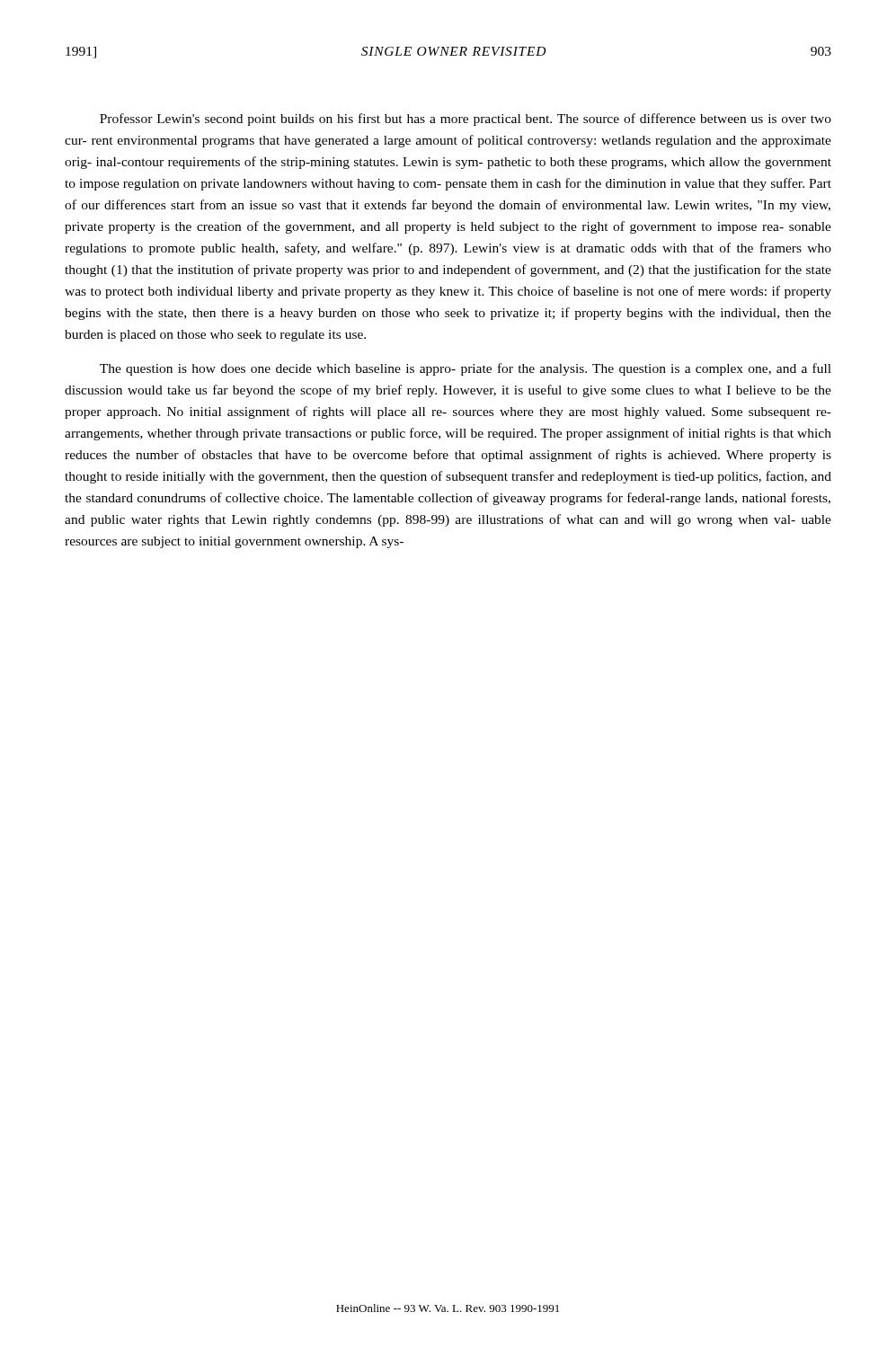The height and width of the screenshot is (1348, 896).
Task: Select the region starting "The question is how does"
Action: point(448,454)
